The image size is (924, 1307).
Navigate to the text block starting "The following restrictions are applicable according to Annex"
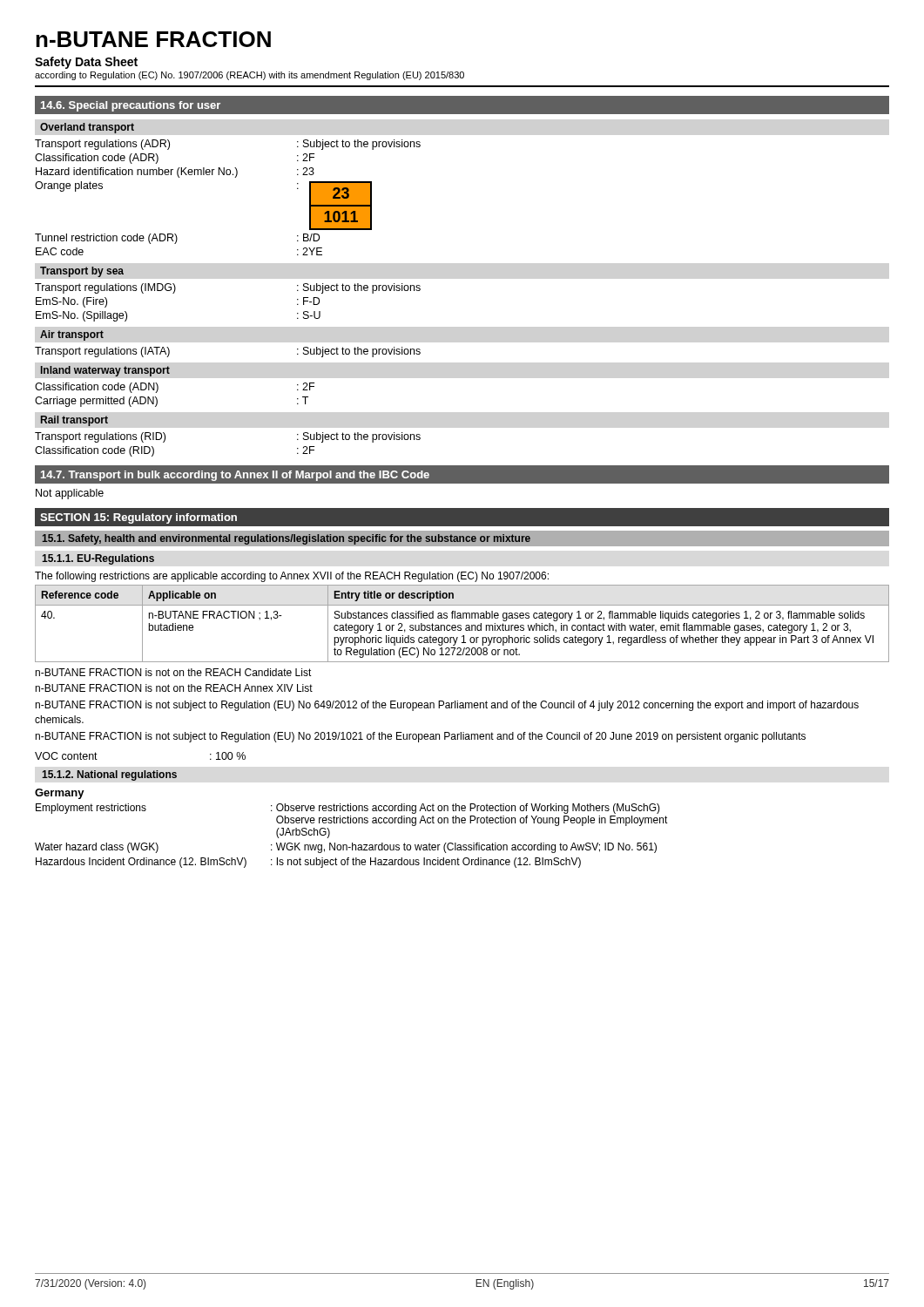292,576
